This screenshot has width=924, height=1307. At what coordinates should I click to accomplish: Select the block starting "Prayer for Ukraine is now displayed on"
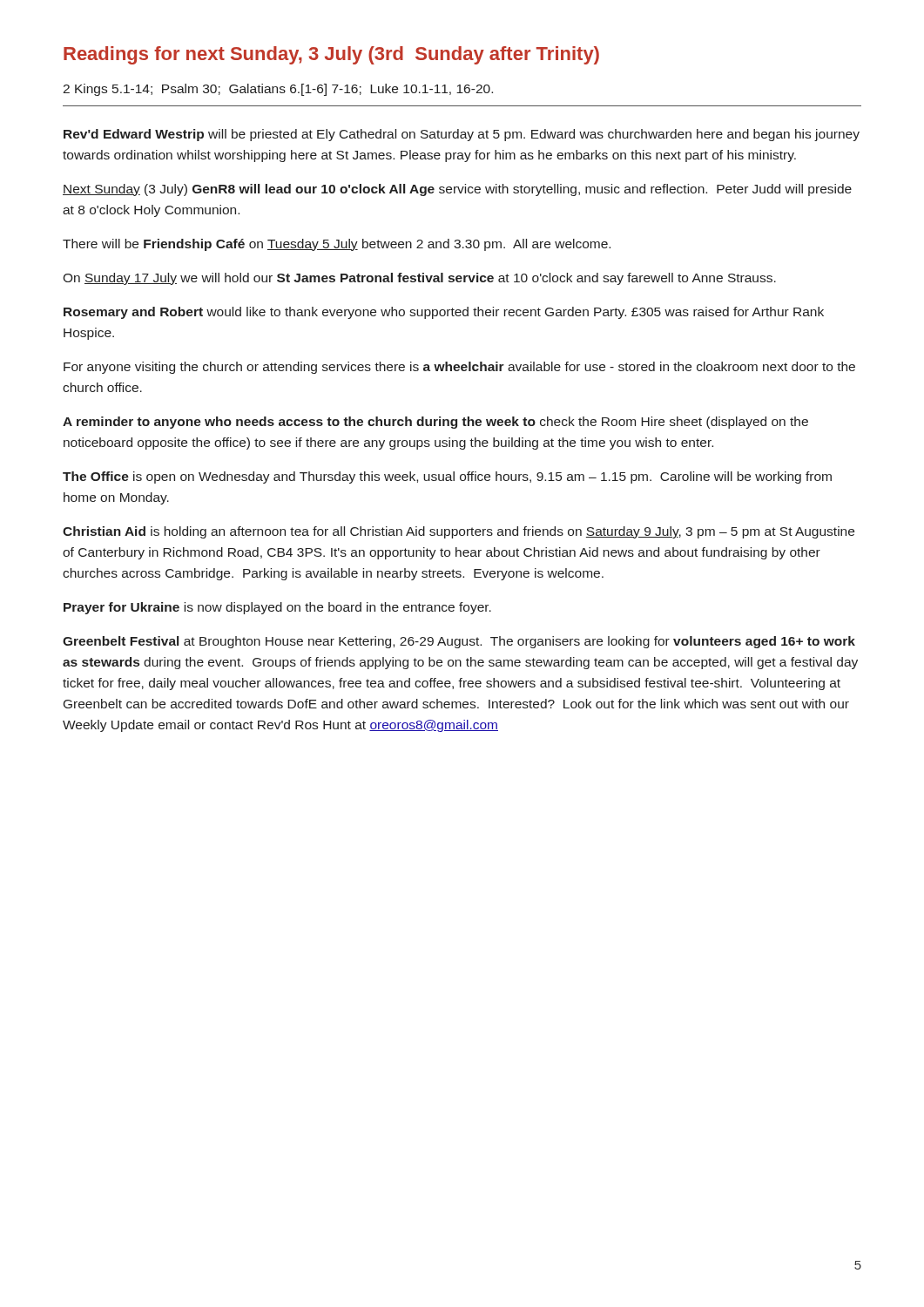[277, 607]
